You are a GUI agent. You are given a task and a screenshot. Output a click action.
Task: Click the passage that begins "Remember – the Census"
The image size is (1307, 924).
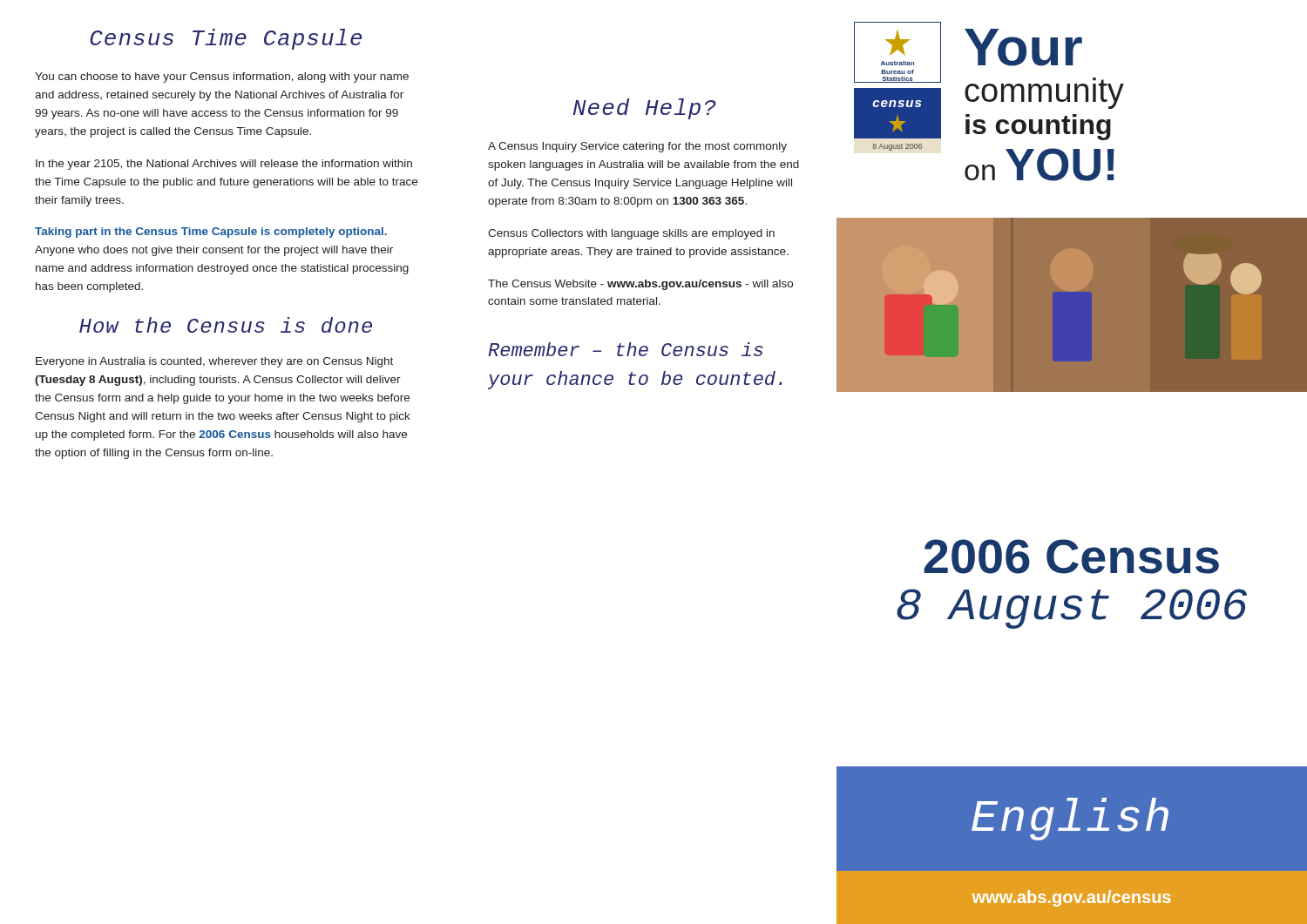pyautogui.click(x=637, y=366)
